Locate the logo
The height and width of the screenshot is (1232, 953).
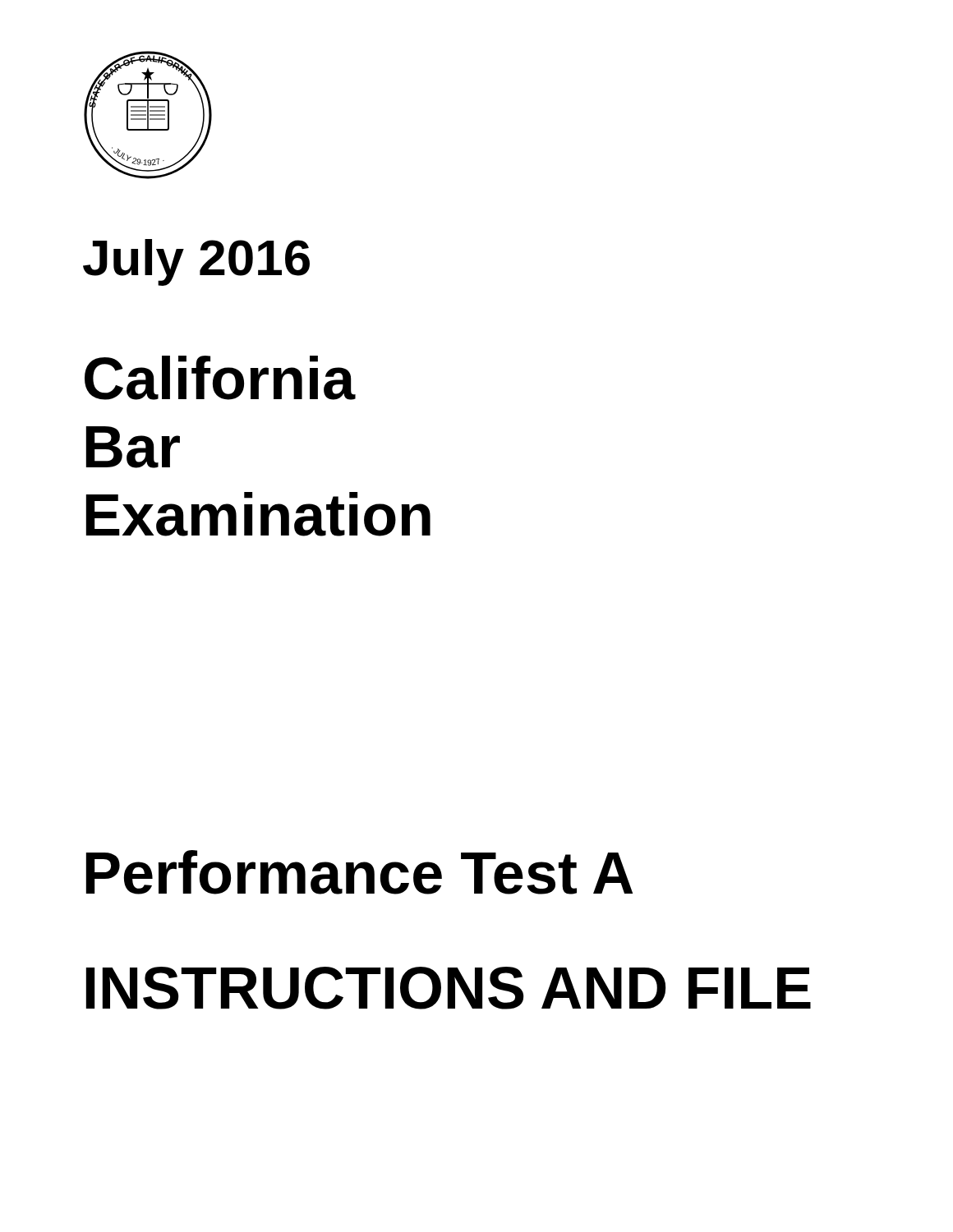point(148,117)
